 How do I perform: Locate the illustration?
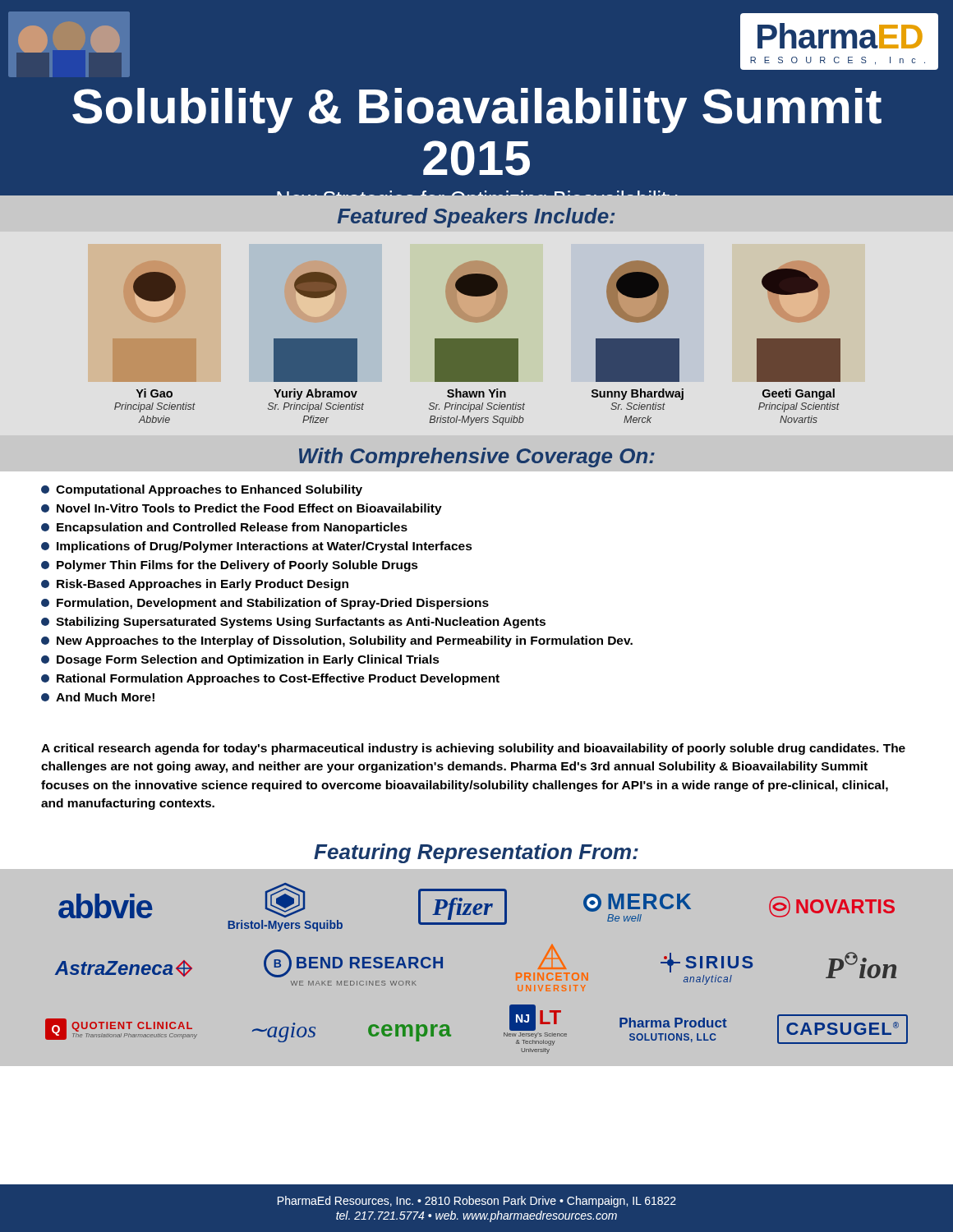pyautogui.click(x=476, y=140)
